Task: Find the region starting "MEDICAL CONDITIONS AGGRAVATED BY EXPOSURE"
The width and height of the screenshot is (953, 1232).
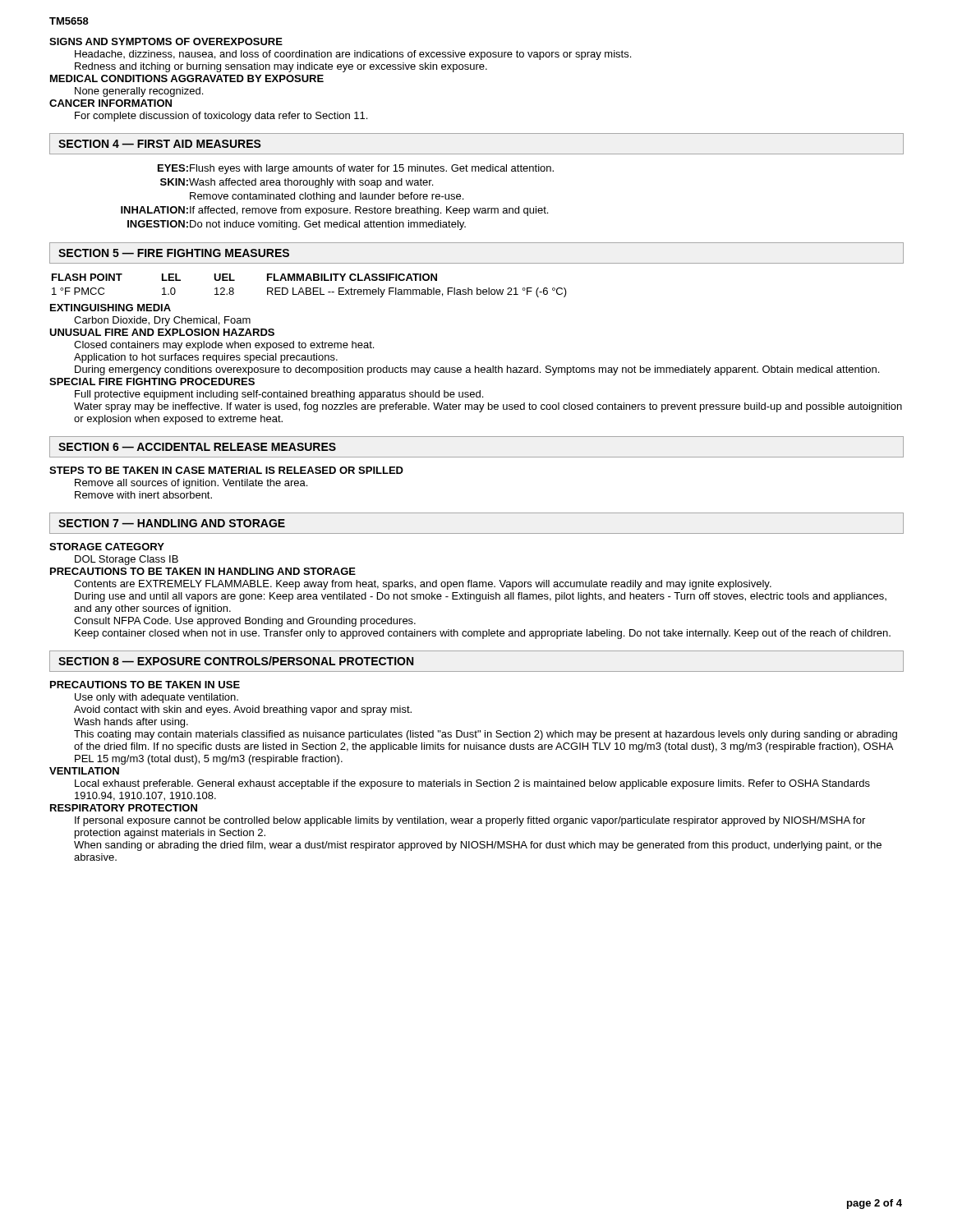Action: 187,78
